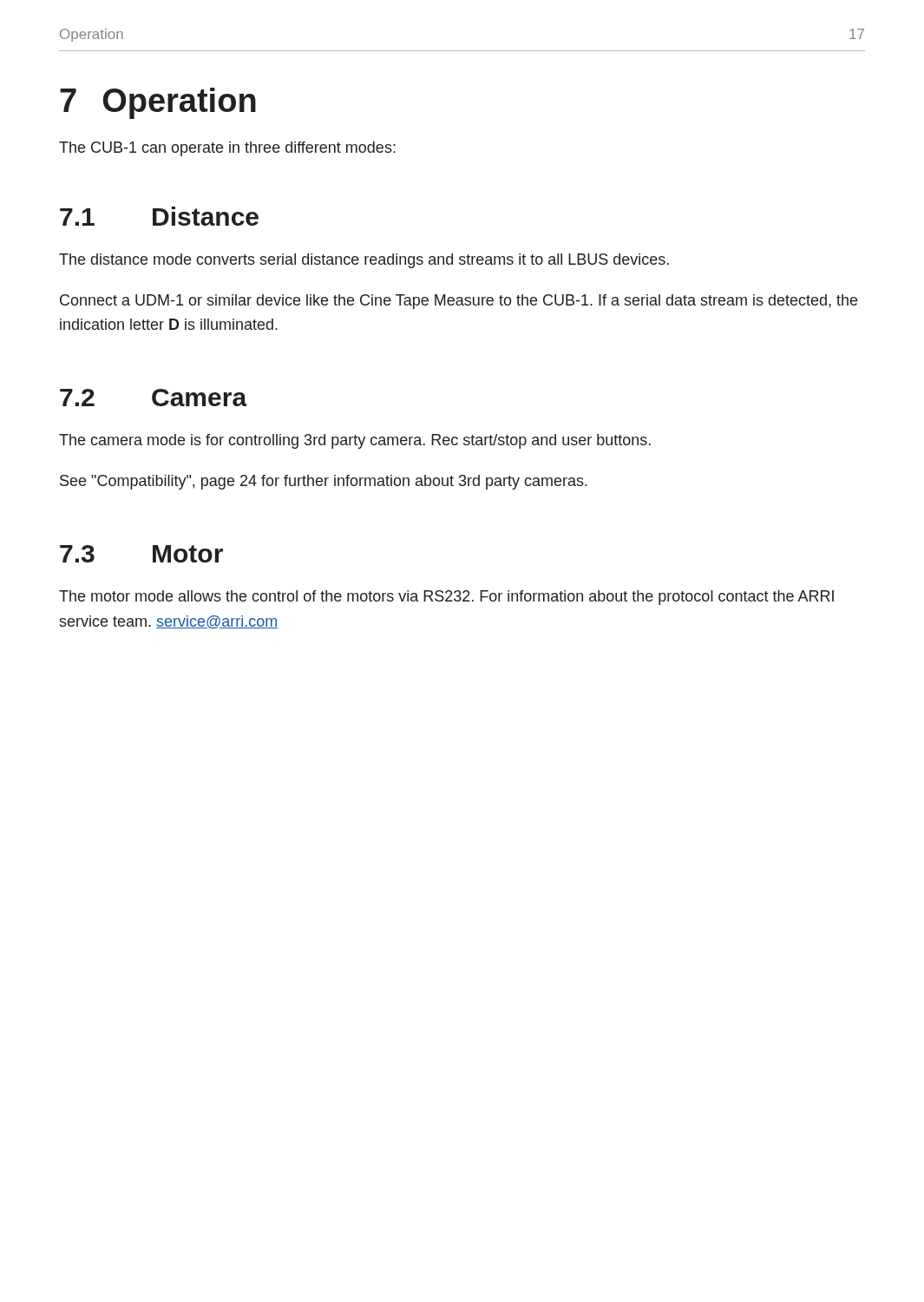
Task: Find the text block starting "7.3 Motor"
Action: pyautogui.click(x=141, y=554)
